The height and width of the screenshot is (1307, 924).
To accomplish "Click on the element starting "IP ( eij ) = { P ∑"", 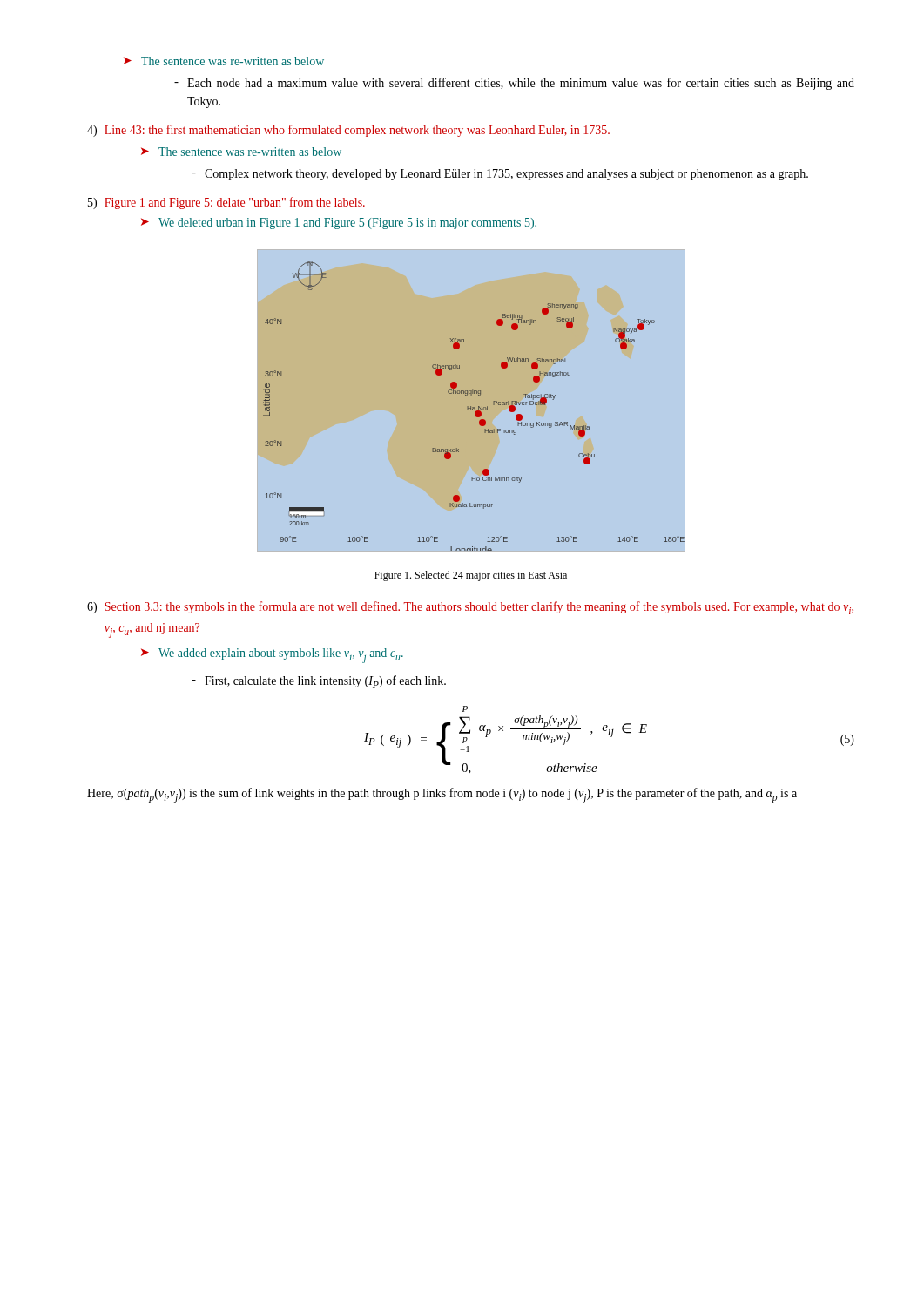I will [x=609, y=740].
